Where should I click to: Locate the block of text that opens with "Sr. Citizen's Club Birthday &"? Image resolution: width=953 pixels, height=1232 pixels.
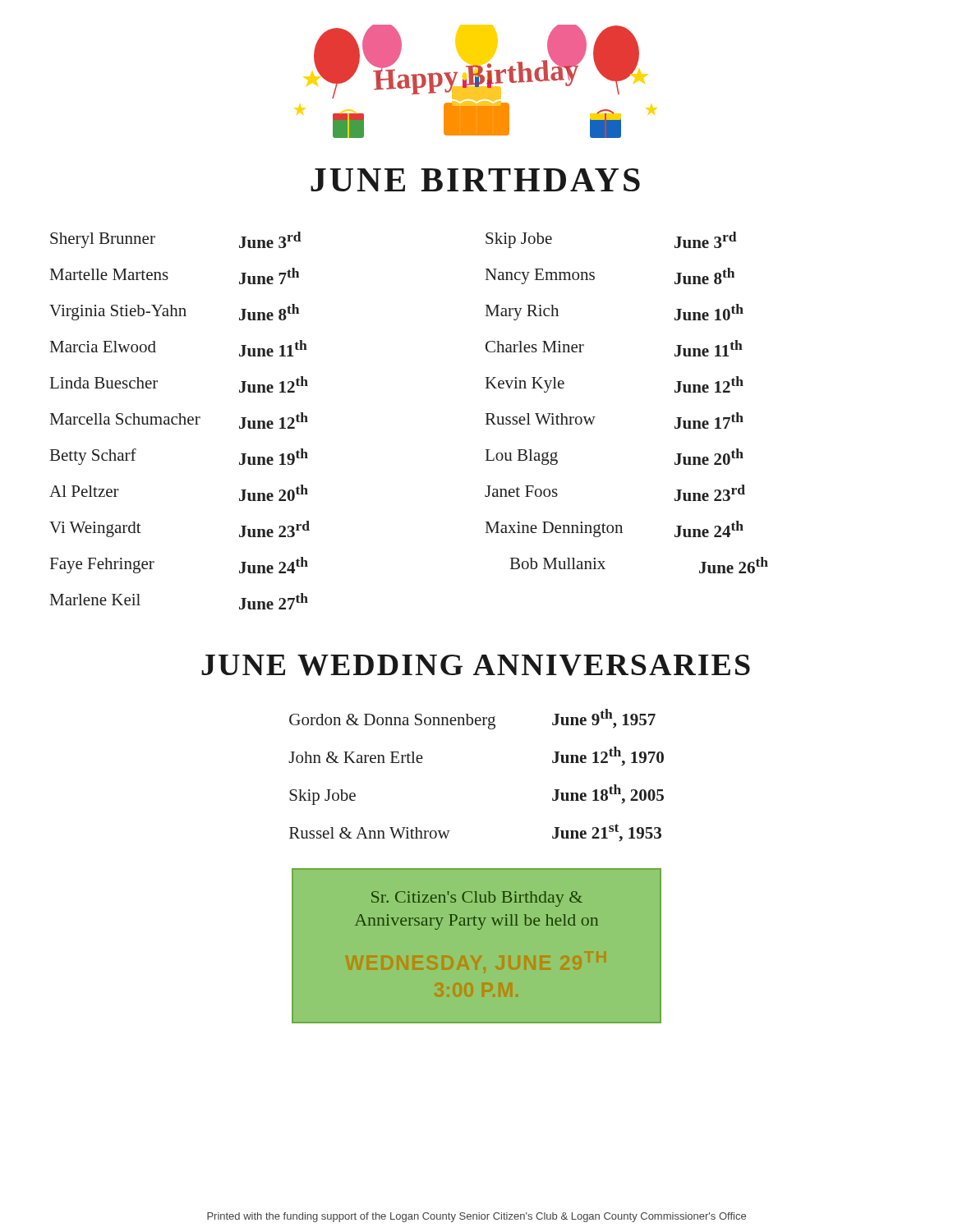477,899
